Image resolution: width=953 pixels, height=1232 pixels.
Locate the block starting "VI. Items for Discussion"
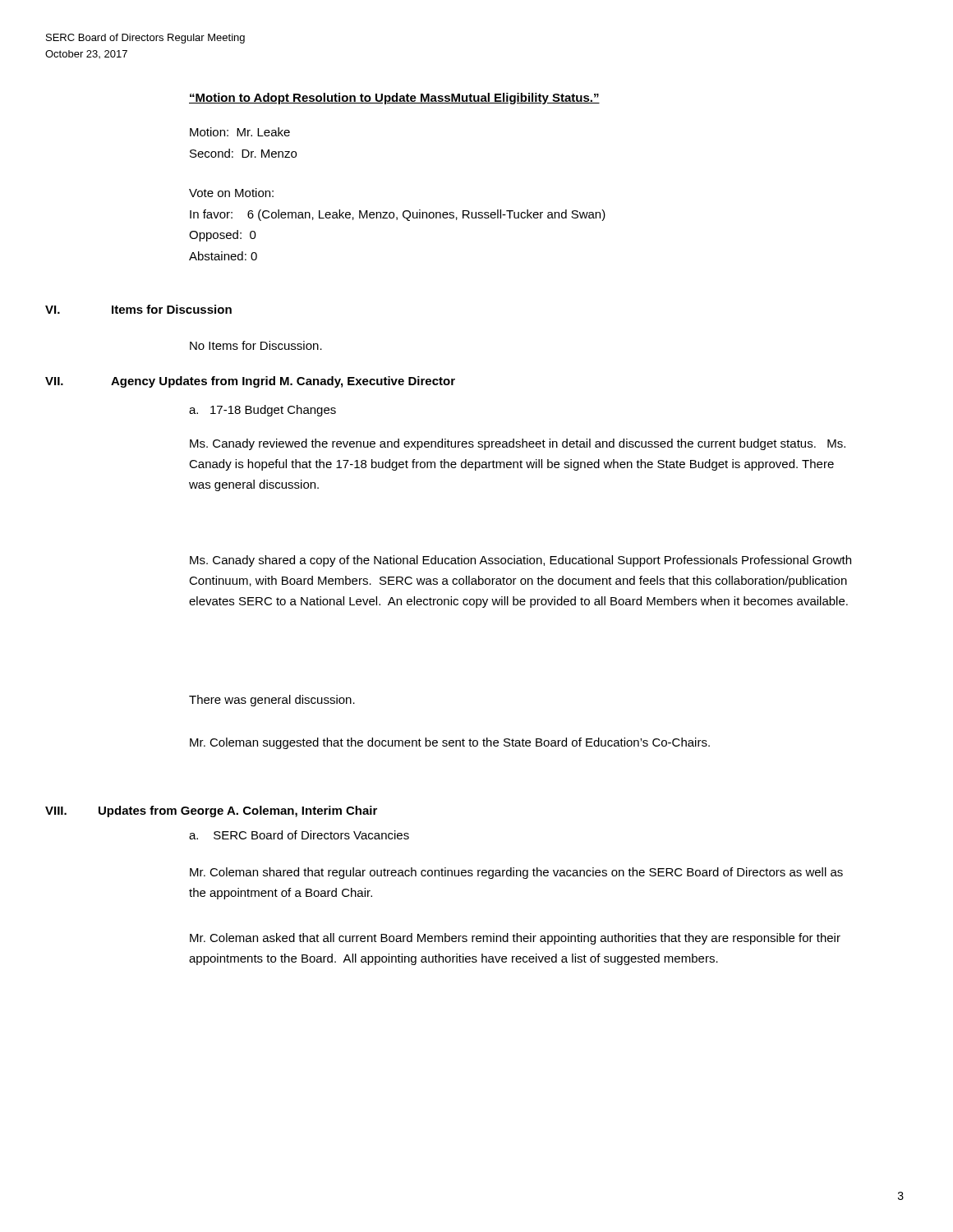click(x=139, y=309)
